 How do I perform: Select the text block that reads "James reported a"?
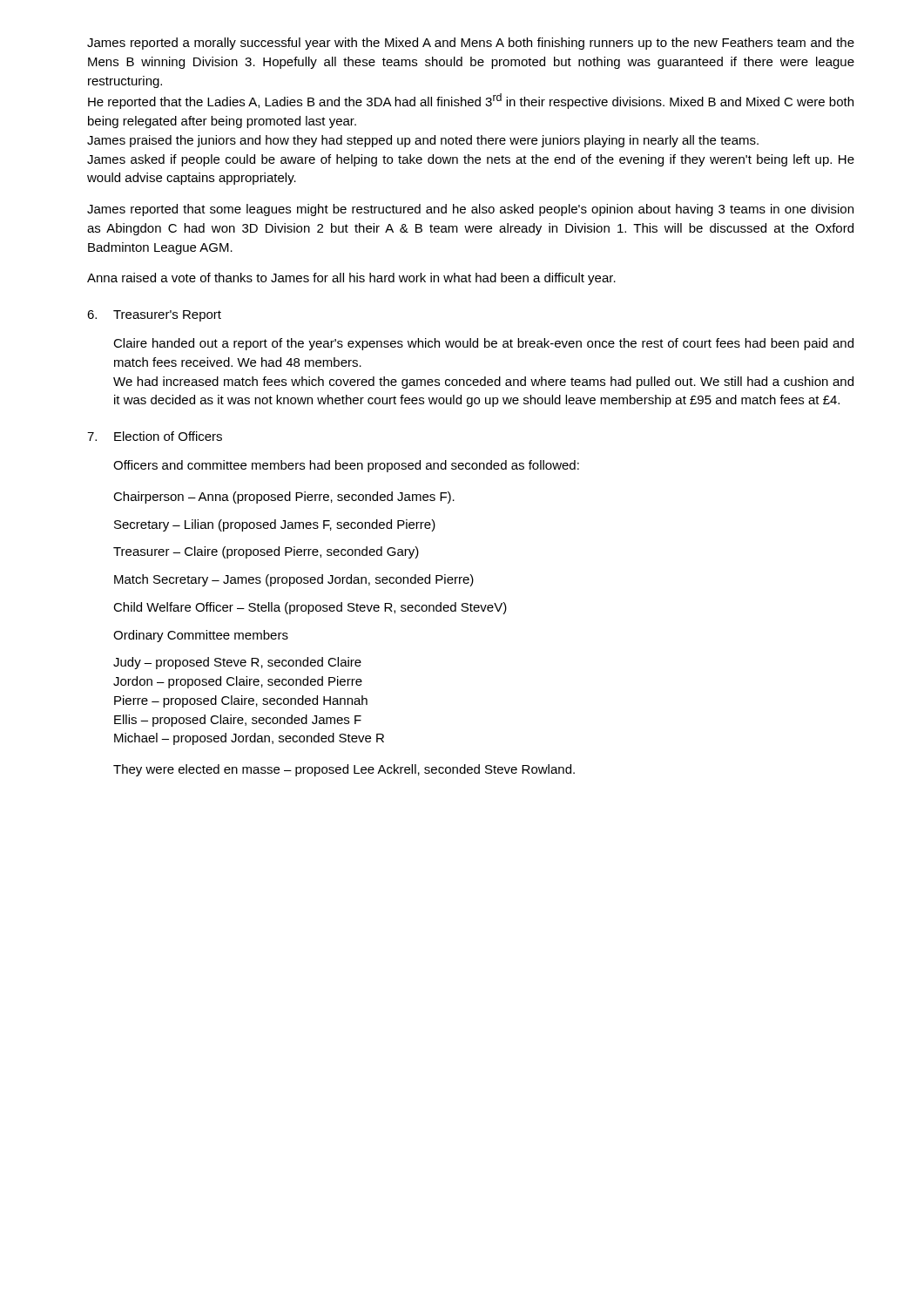(x=471, y=110)
